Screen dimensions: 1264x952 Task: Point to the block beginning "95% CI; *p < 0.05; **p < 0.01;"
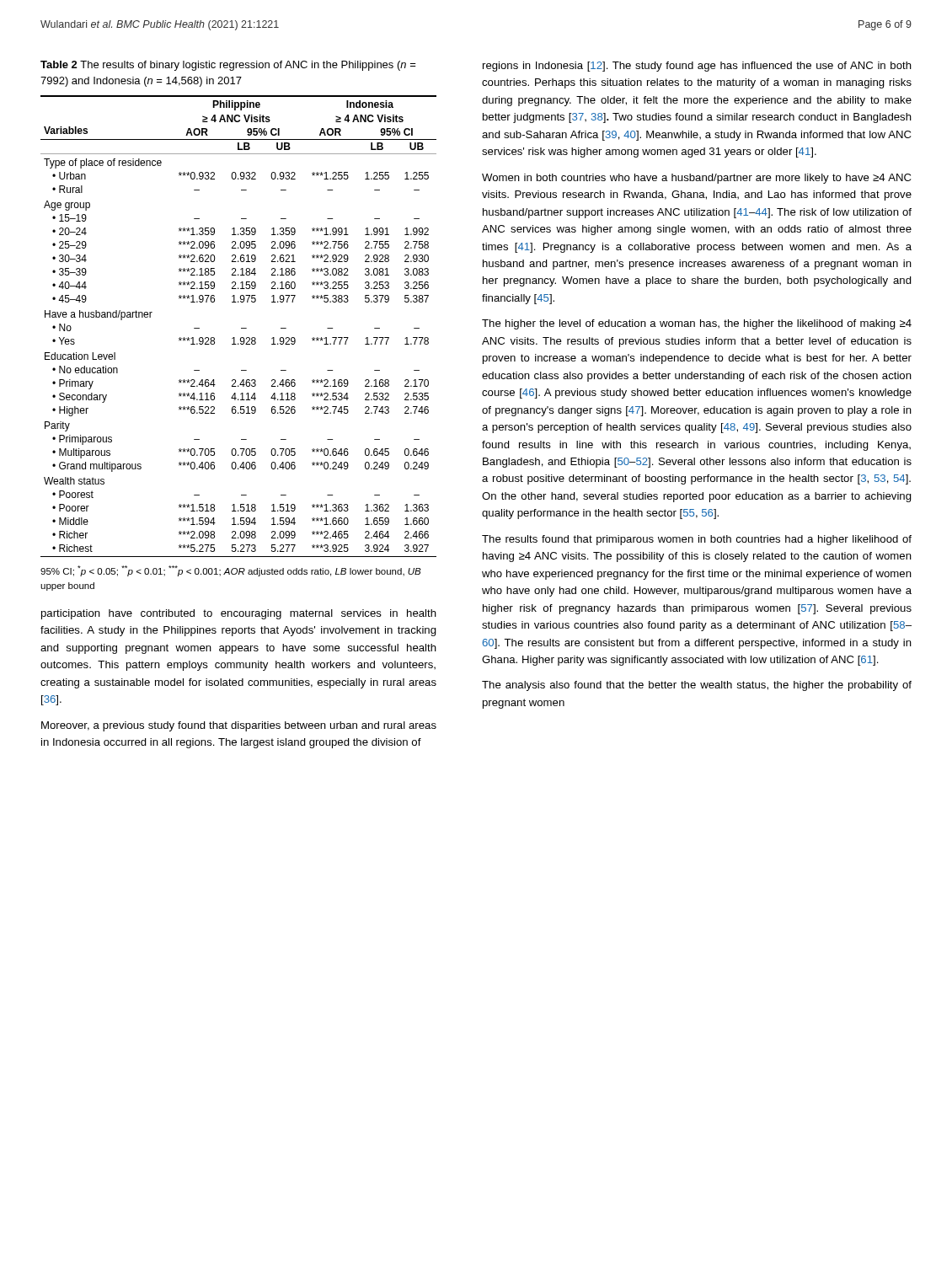pyautogui.click(x=231, y=577)
